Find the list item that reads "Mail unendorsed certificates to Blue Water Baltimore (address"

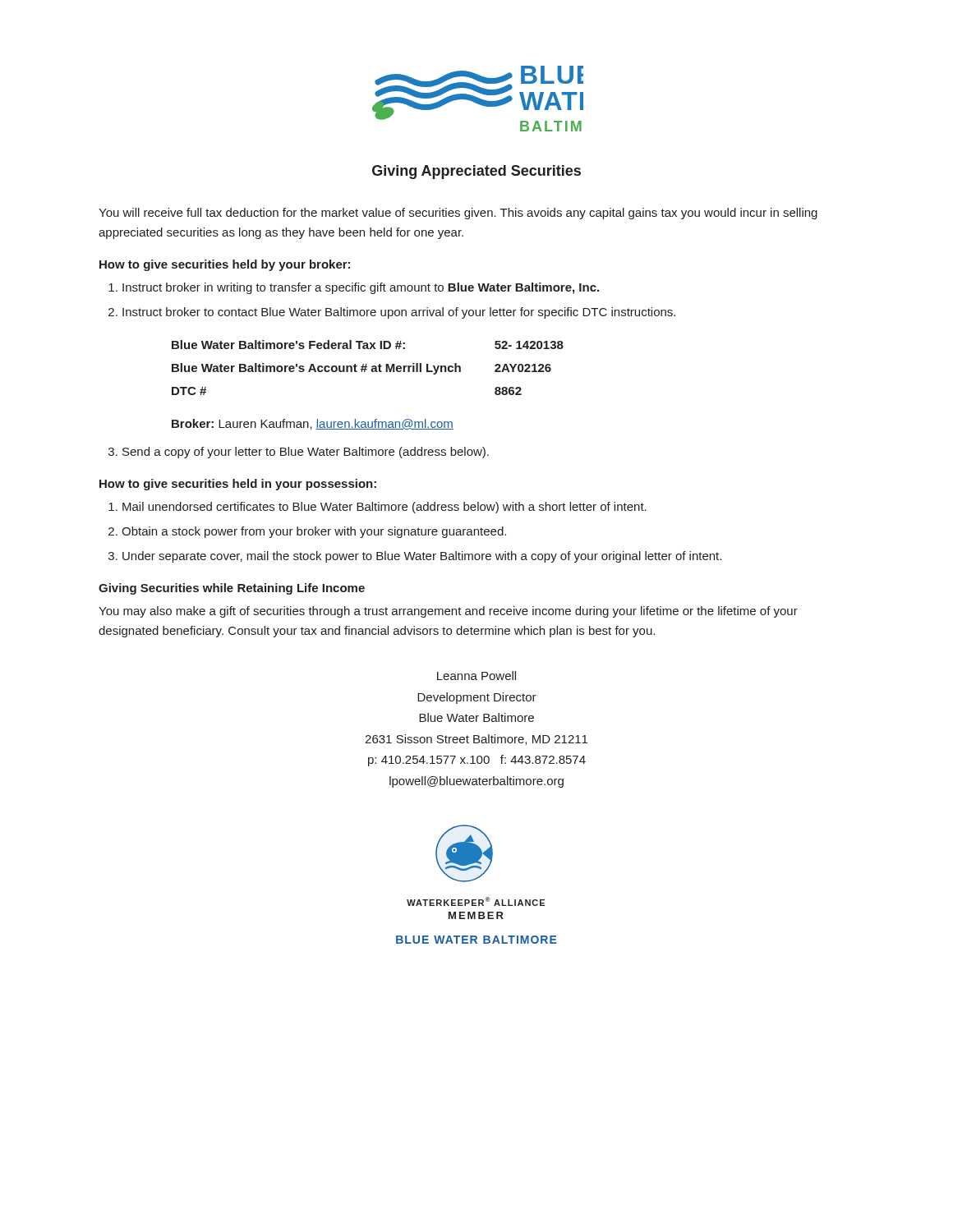[x=384, y=506]
